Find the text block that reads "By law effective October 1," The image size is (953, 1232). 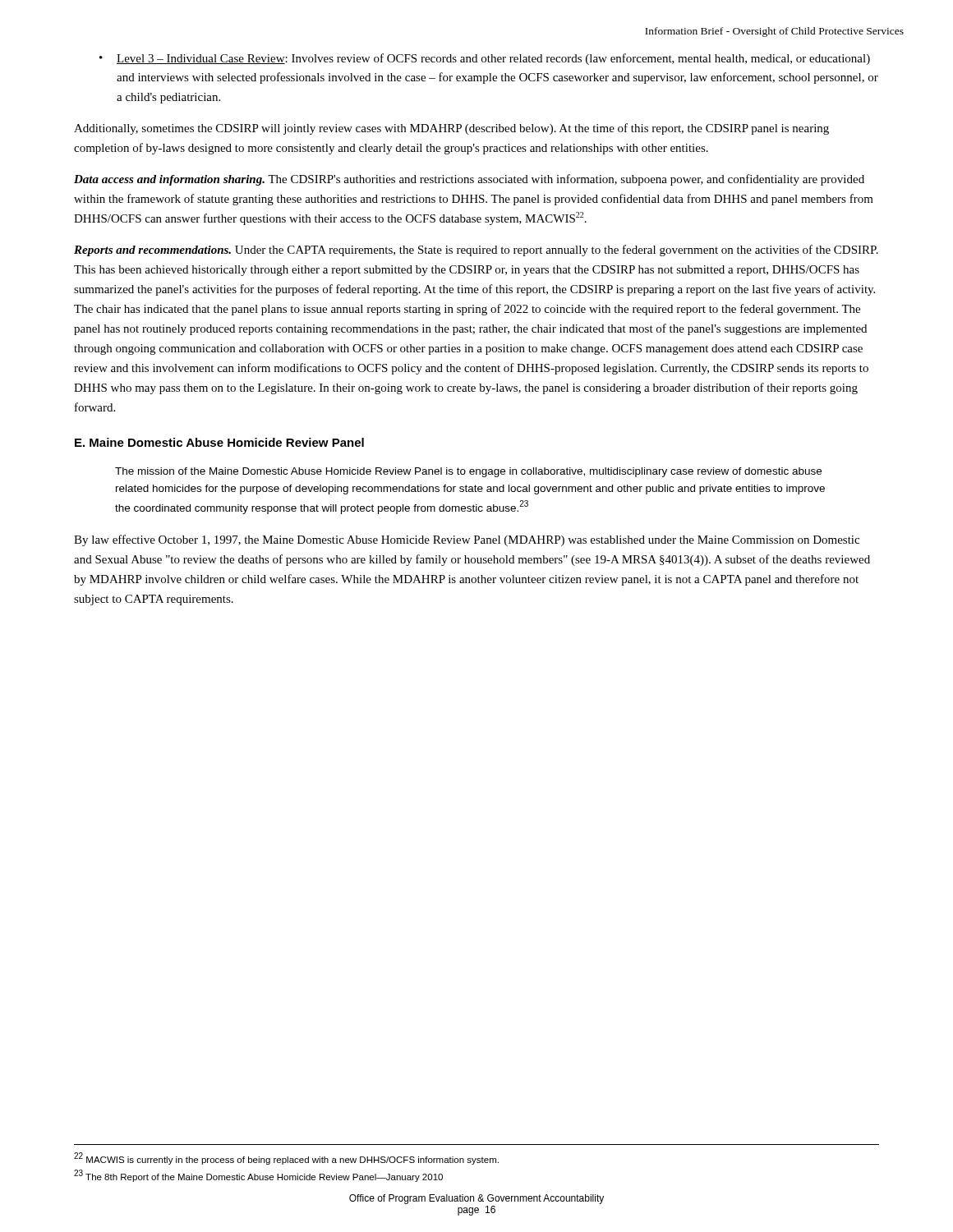472,569
